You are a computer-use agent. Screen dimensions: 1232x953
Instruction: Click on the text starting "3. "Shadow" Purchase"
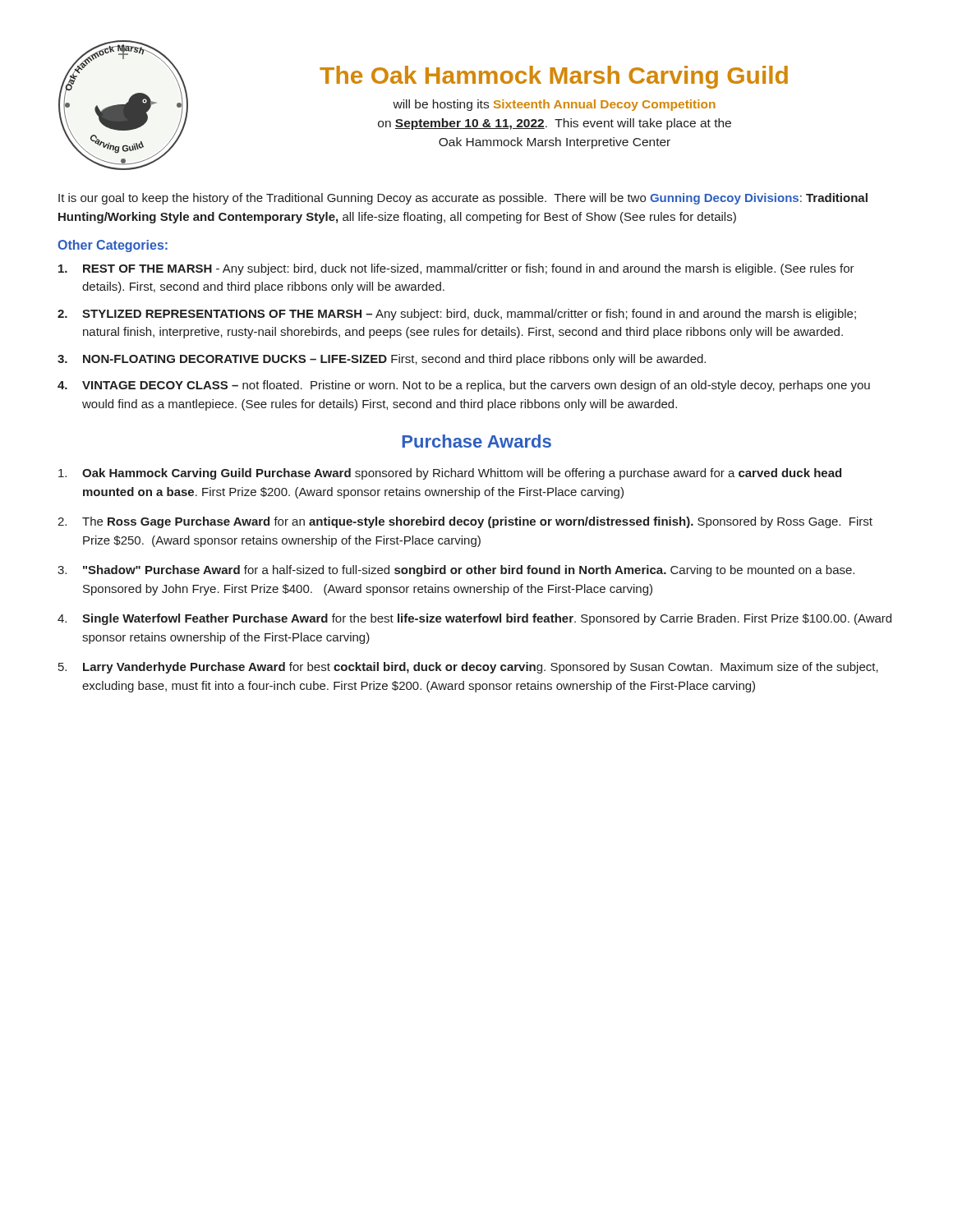(476, 579)
